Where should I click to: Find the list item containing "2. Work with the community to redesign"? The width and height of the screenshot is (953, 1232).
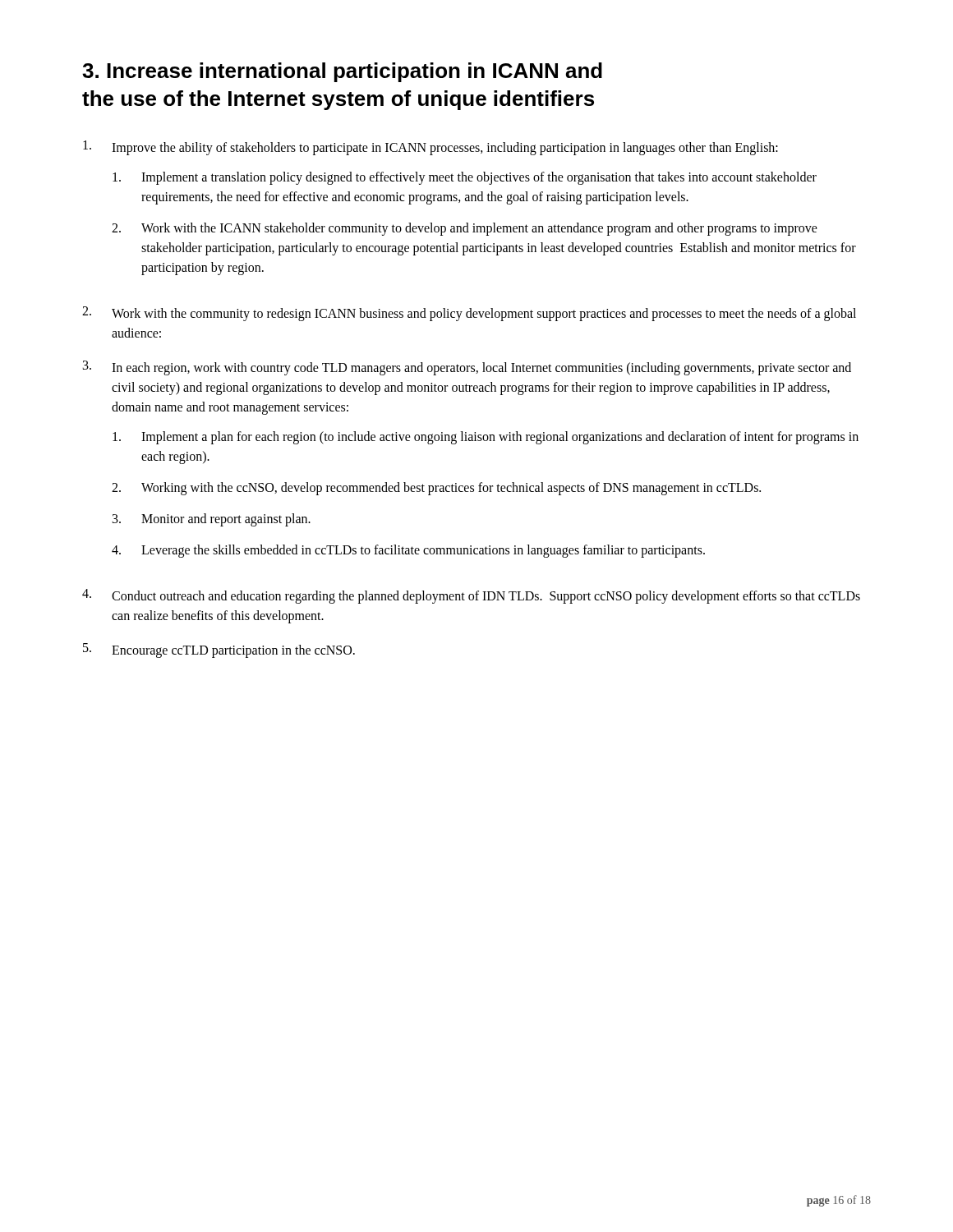tap(476, 323)
